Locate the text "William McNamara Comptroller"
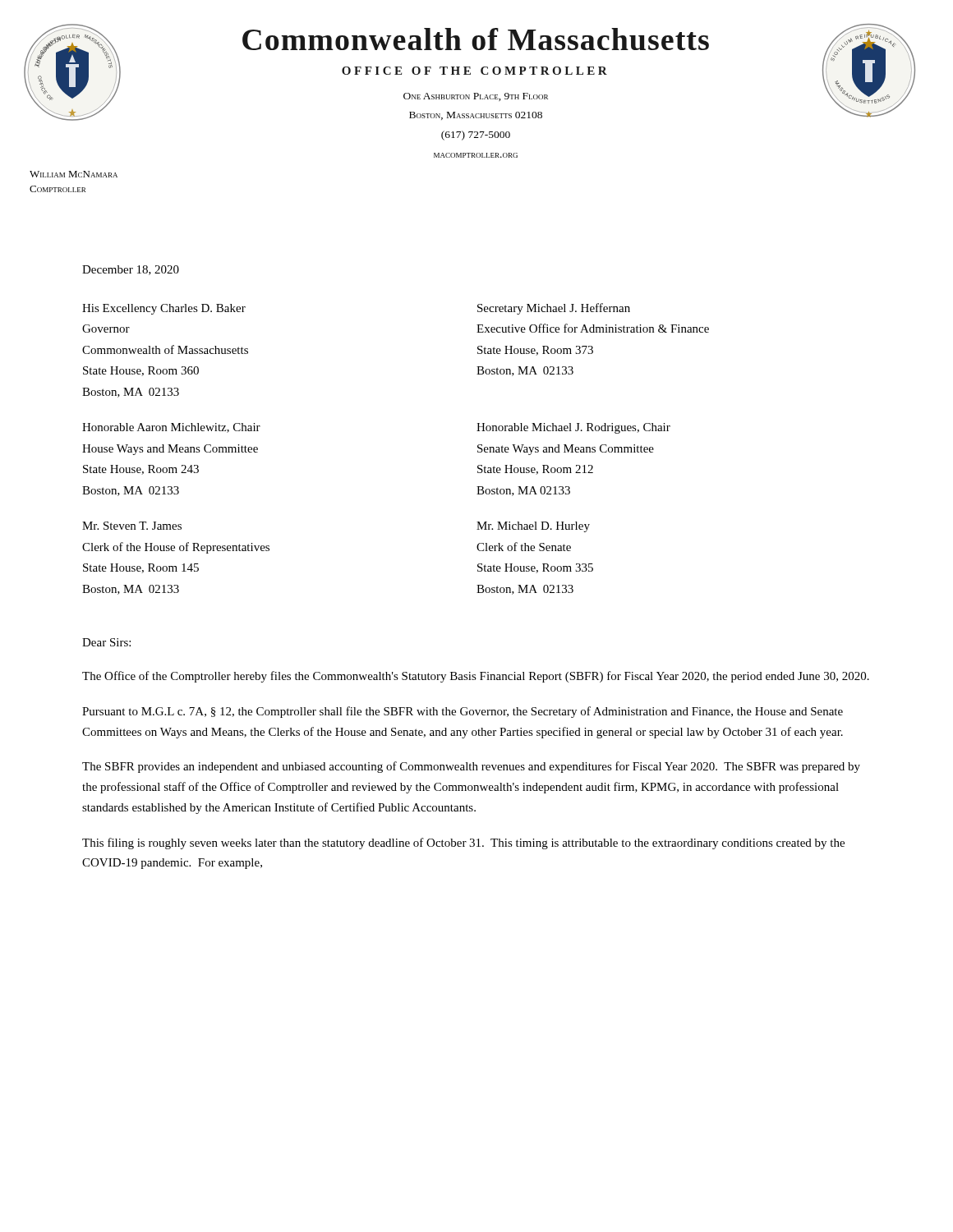 [x=74, y=181]
